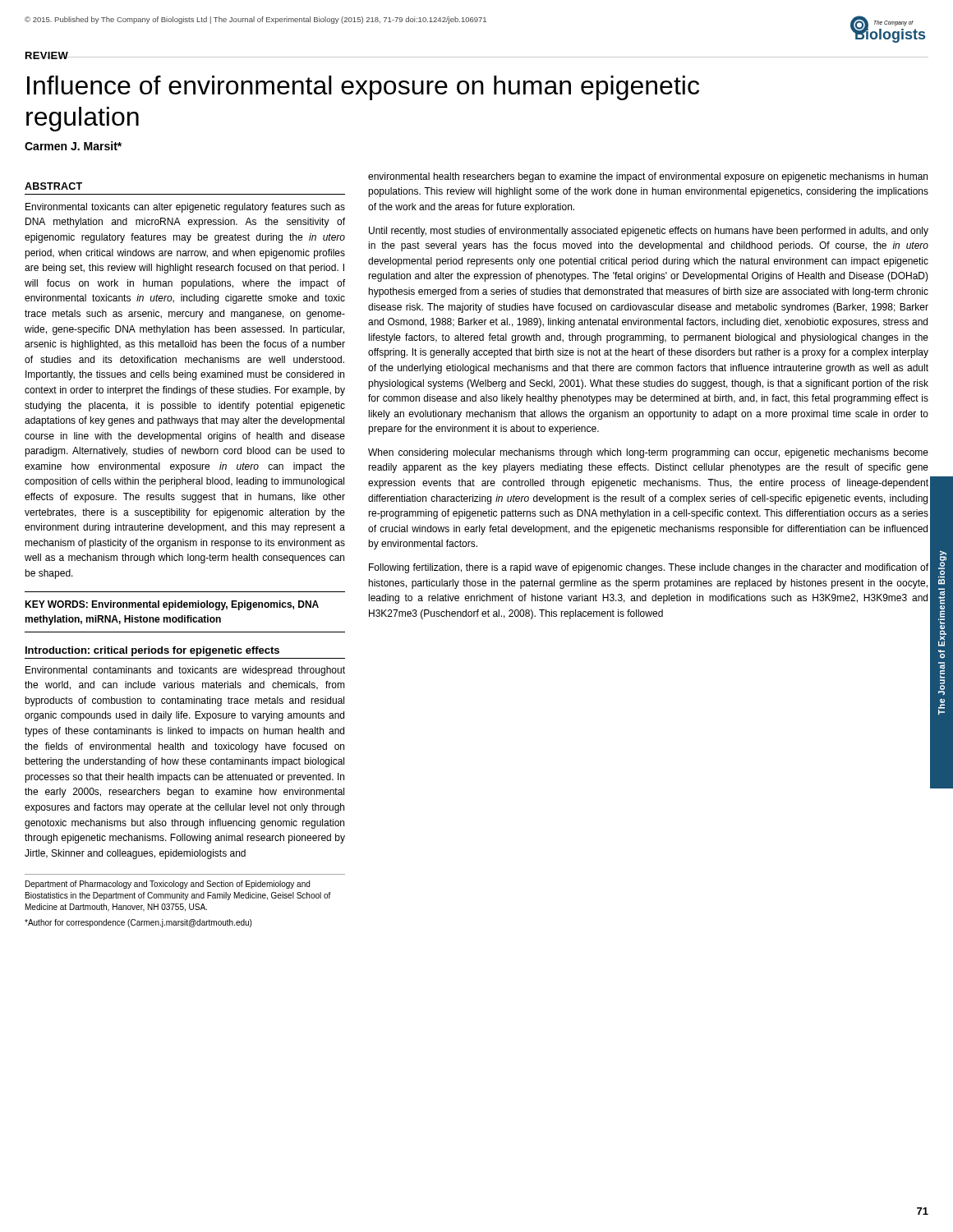
Task: Where is the passage that starts "Environmental toxicants can alter"?
Action: (x=185, y=390)
